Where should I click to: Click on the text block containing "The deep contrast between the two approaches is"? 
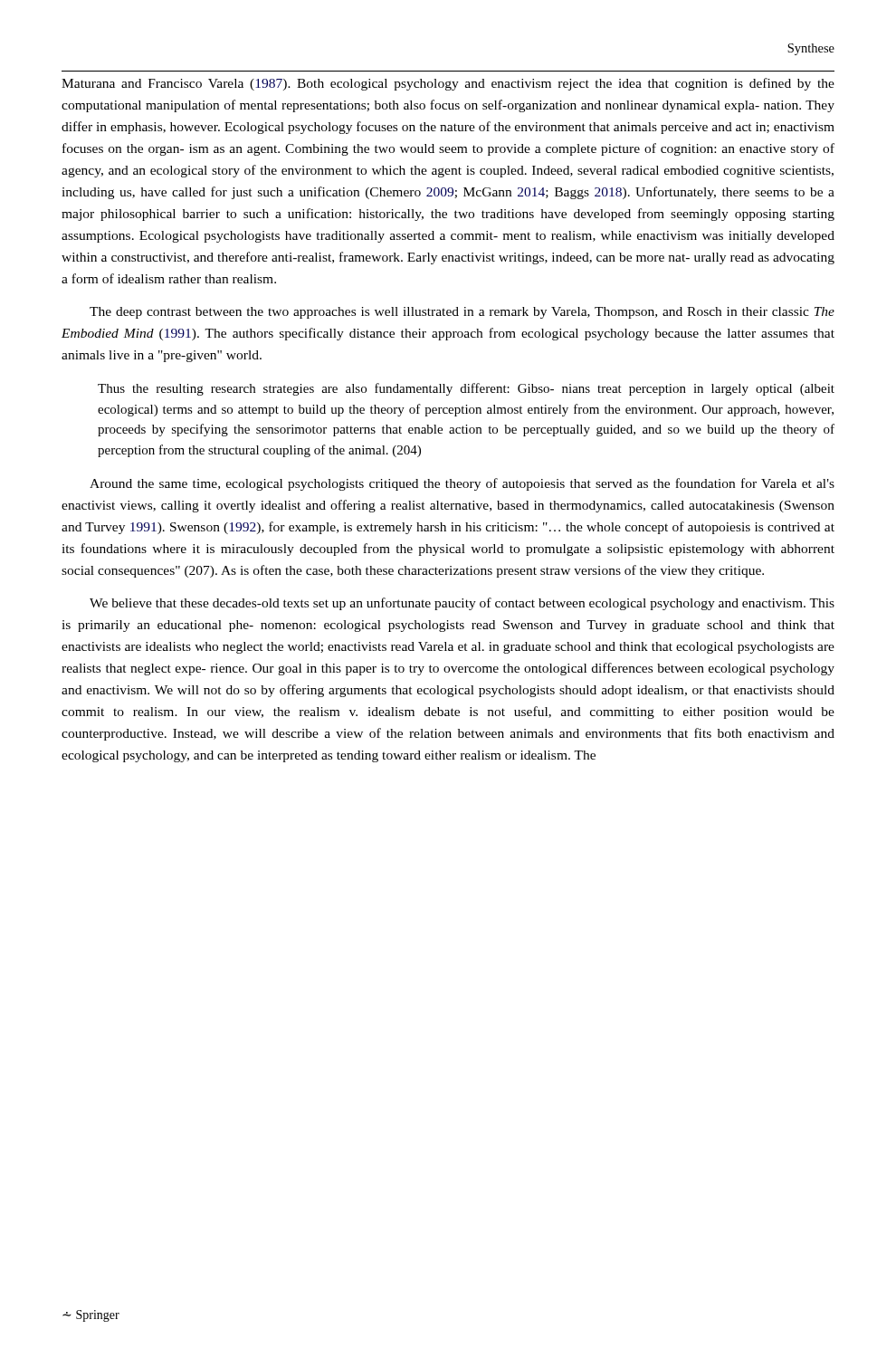448,333
